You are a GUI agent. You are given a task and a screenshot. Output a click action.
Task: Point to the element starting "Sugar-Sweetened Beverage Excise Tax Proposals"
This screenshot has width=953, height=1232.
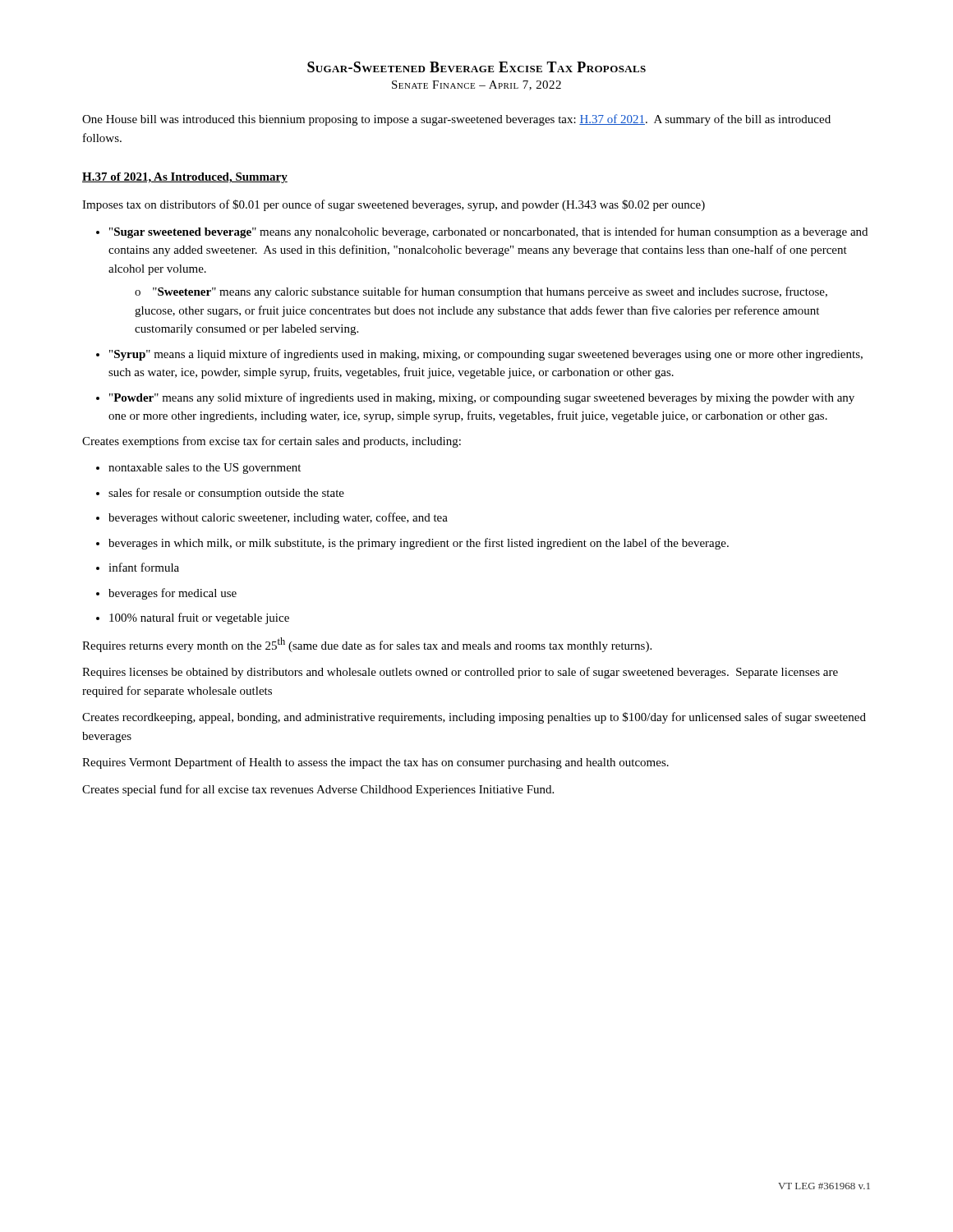coord(476,76)
